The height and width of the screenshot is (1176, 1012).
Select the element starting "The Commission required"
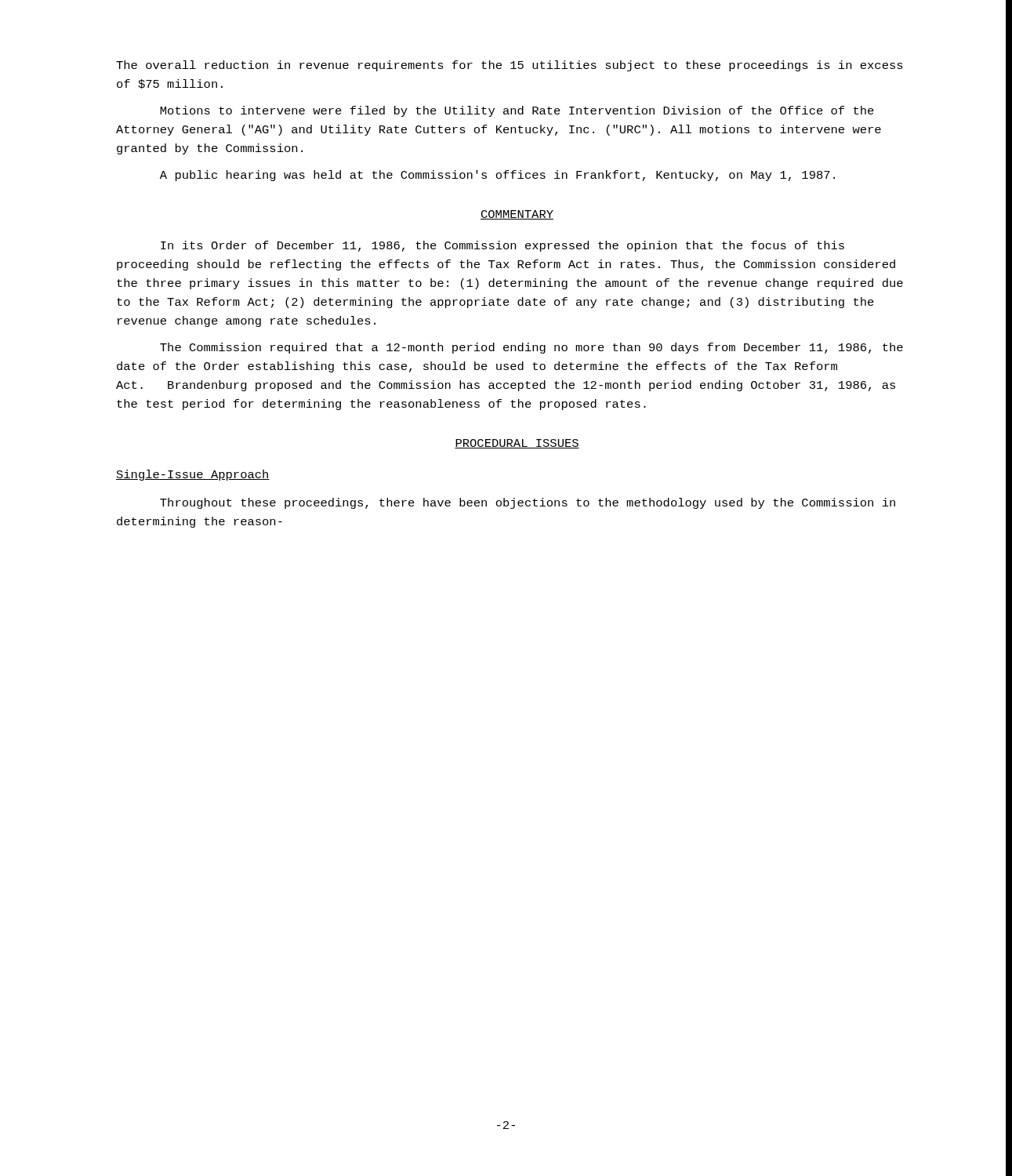pyautogui.click(x=510, y=376)
